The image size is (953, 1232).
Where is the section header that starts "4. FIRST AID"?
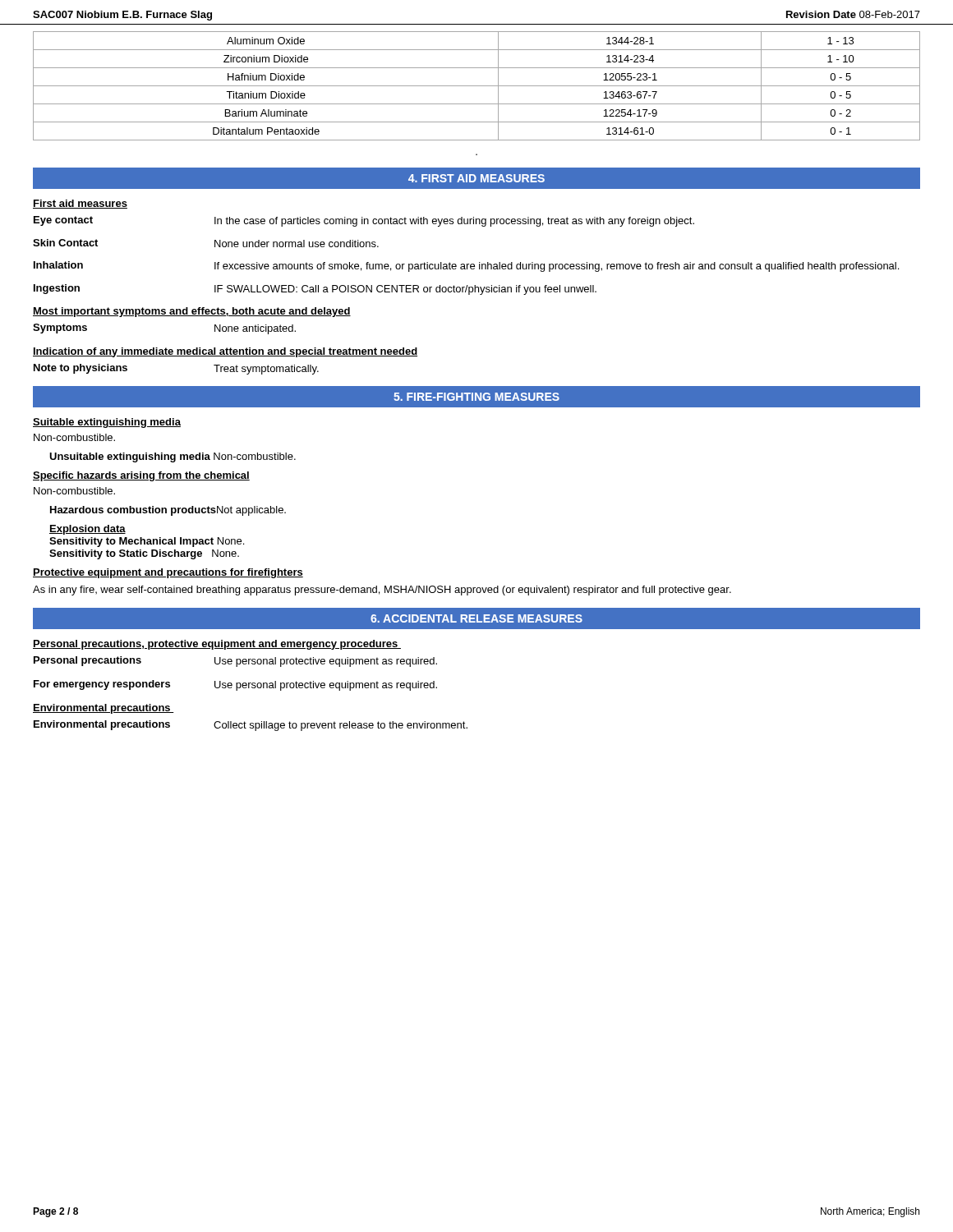[476, 178]
